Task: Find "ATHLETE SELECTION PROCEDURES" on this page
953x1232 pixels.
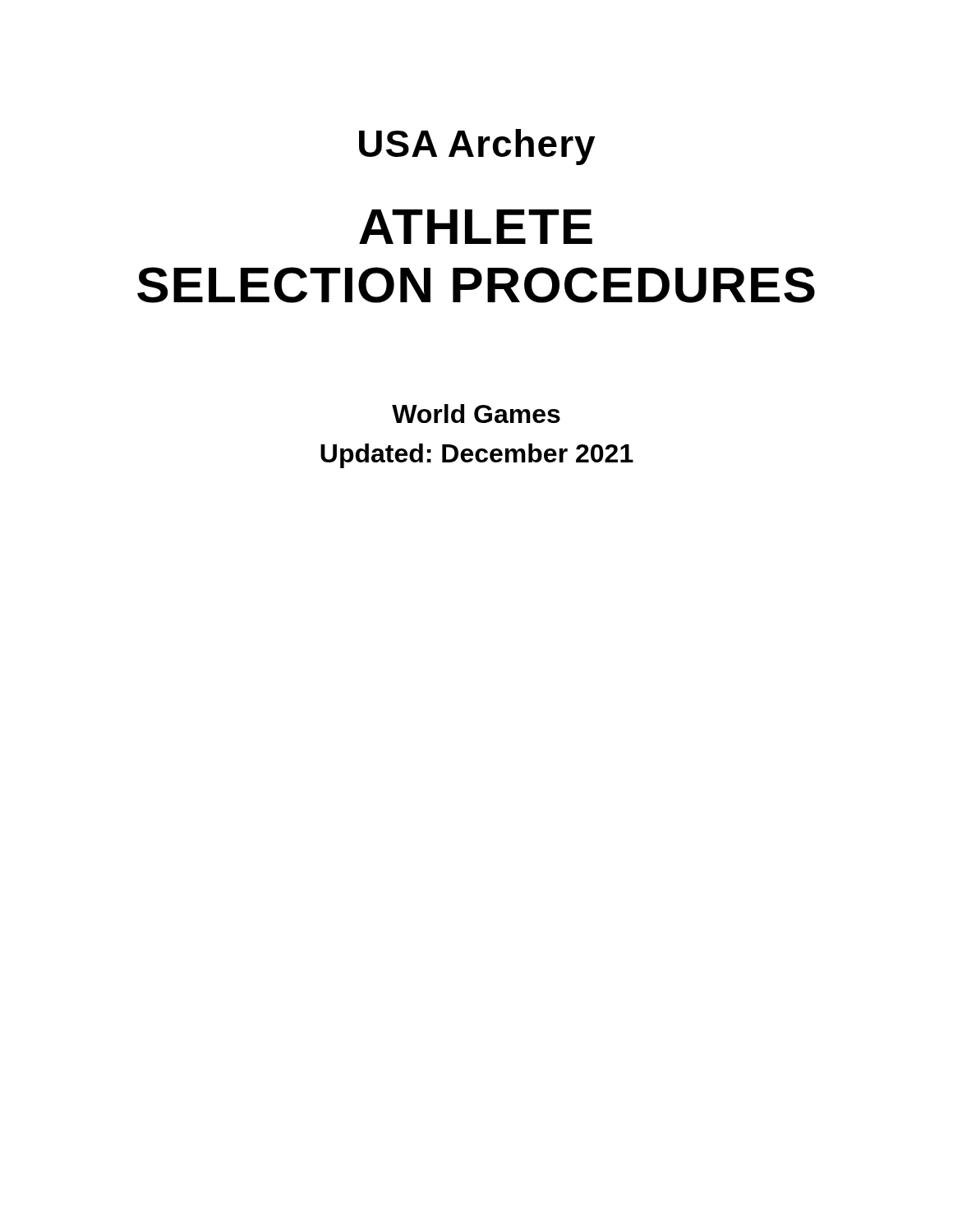Action: coord(476,256)
